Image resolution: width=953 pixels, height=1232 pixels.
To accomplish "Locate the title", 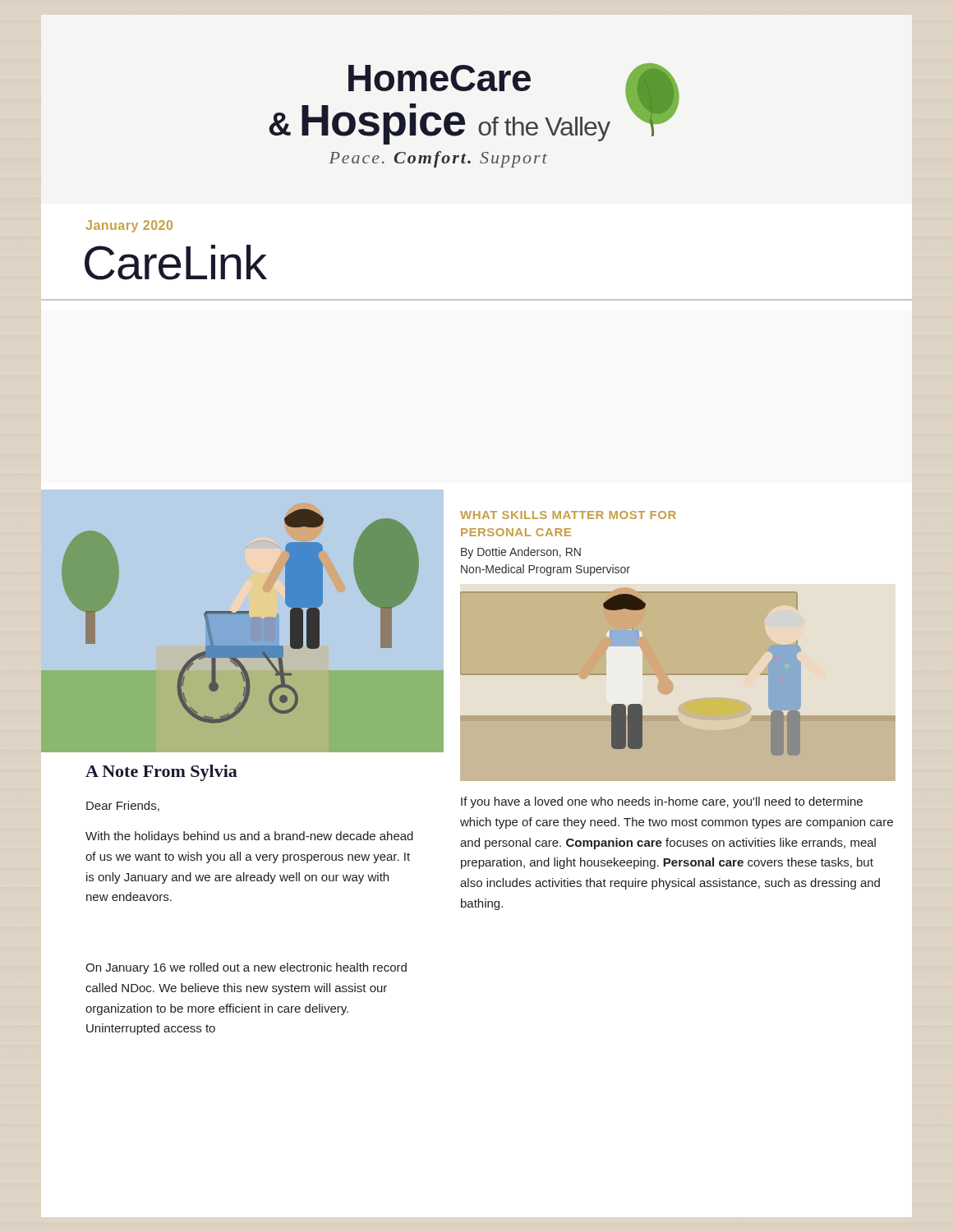I will [x=174, y=262].
